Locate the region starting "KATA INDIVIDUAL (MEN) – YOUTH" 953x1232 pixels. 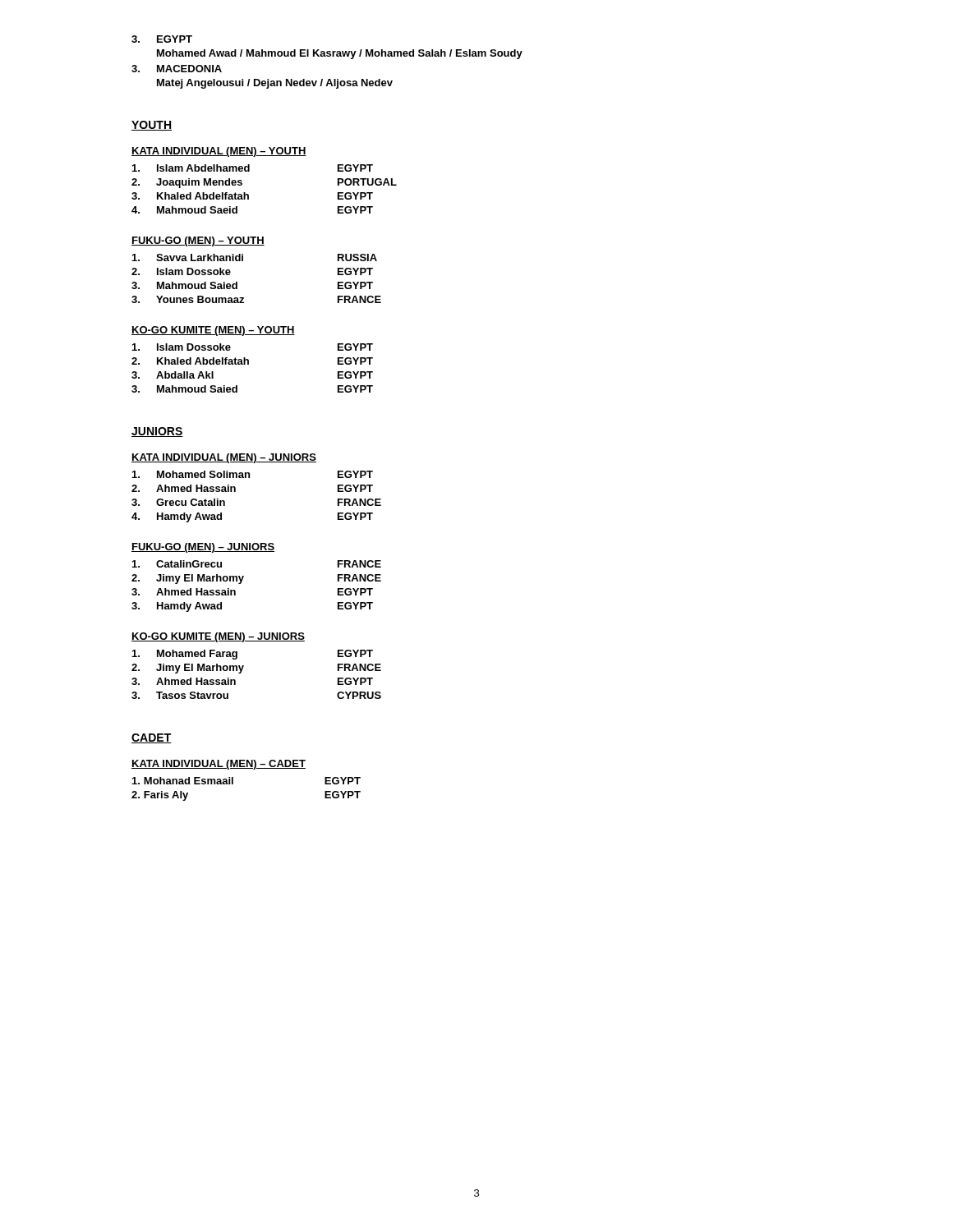click(219, 151)
